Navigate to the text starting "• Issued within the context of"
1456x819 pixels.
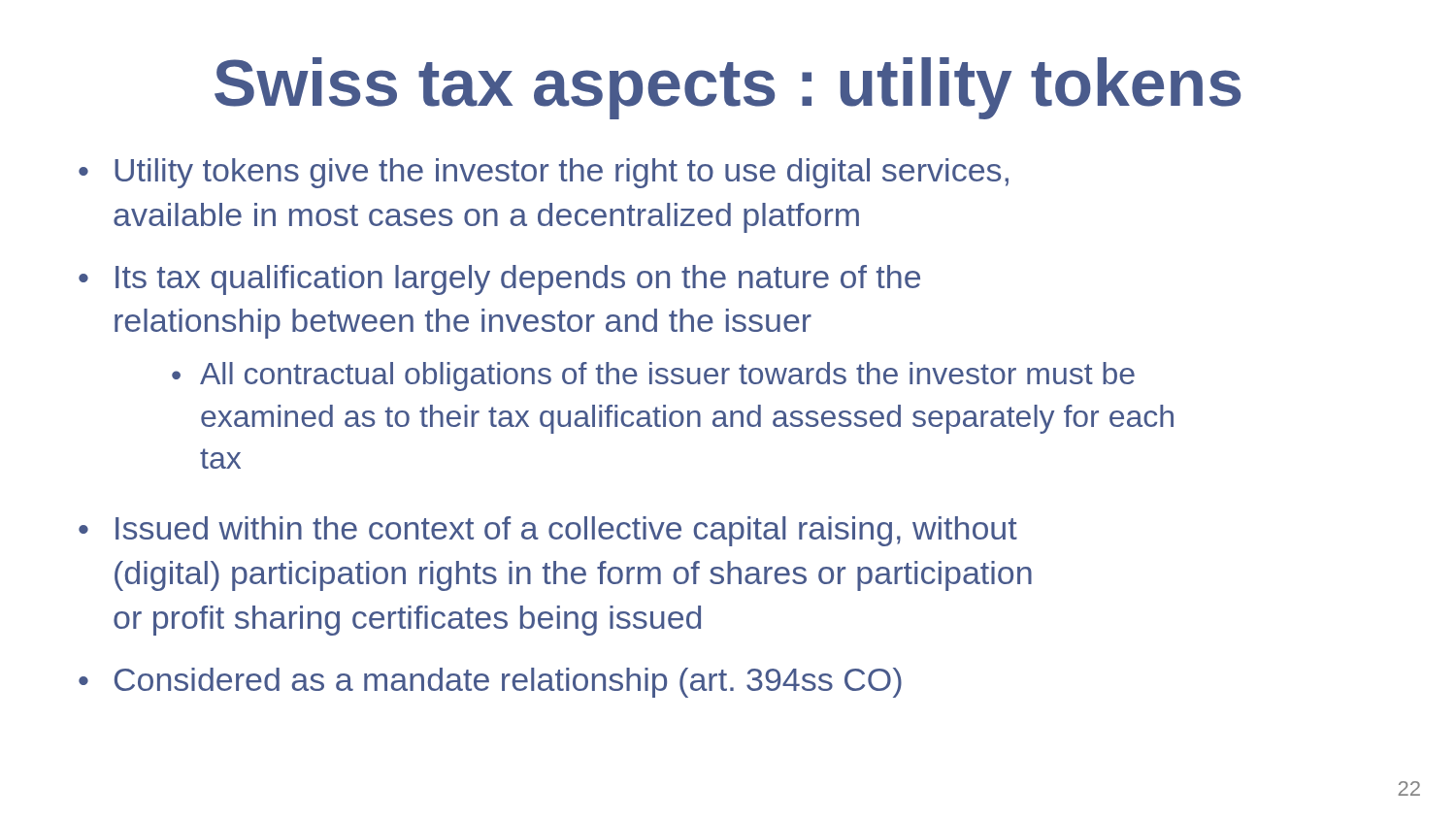pyautogui.click(x=728, y=573)
